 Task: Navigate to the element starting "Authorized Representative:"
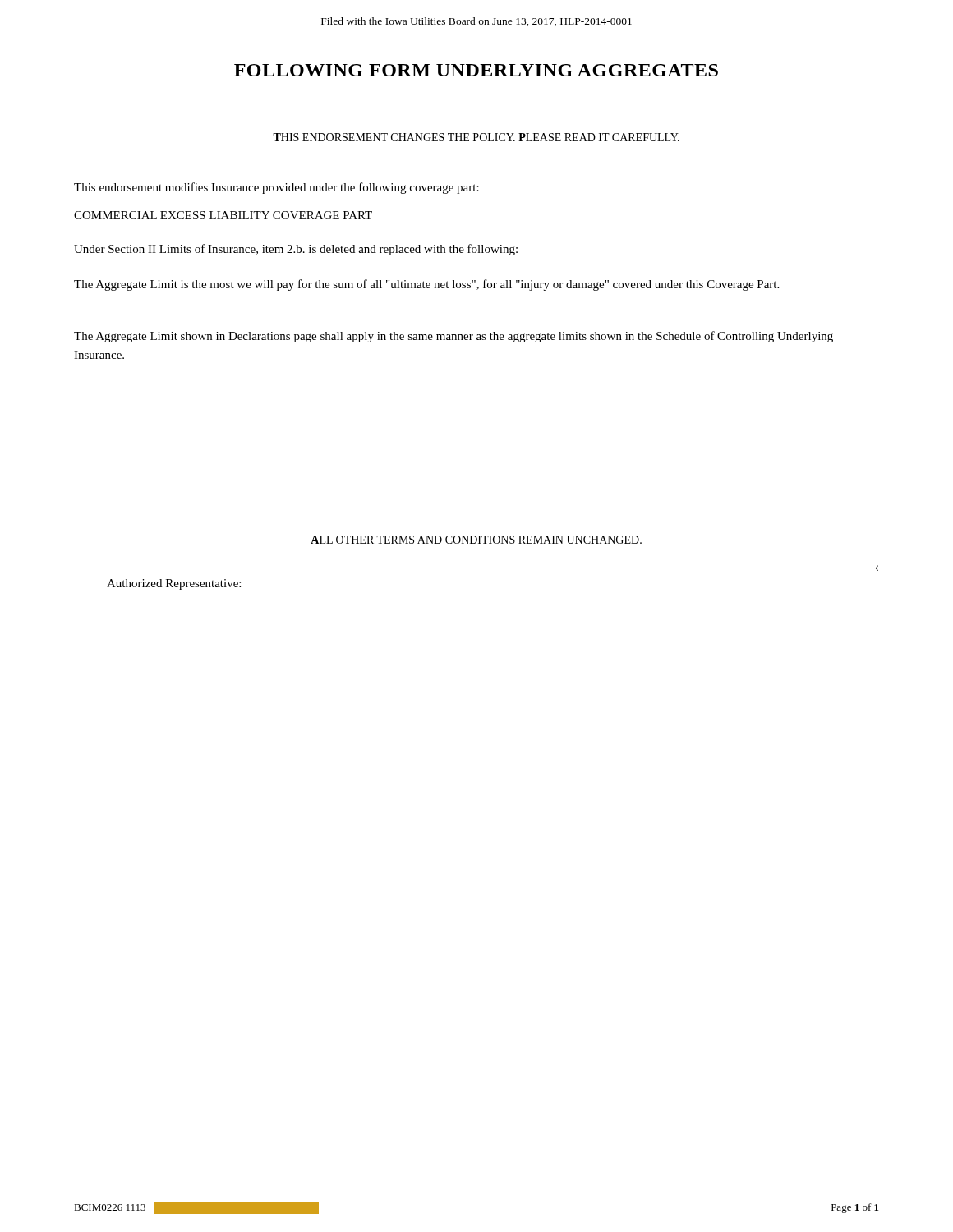click(174, 583)
